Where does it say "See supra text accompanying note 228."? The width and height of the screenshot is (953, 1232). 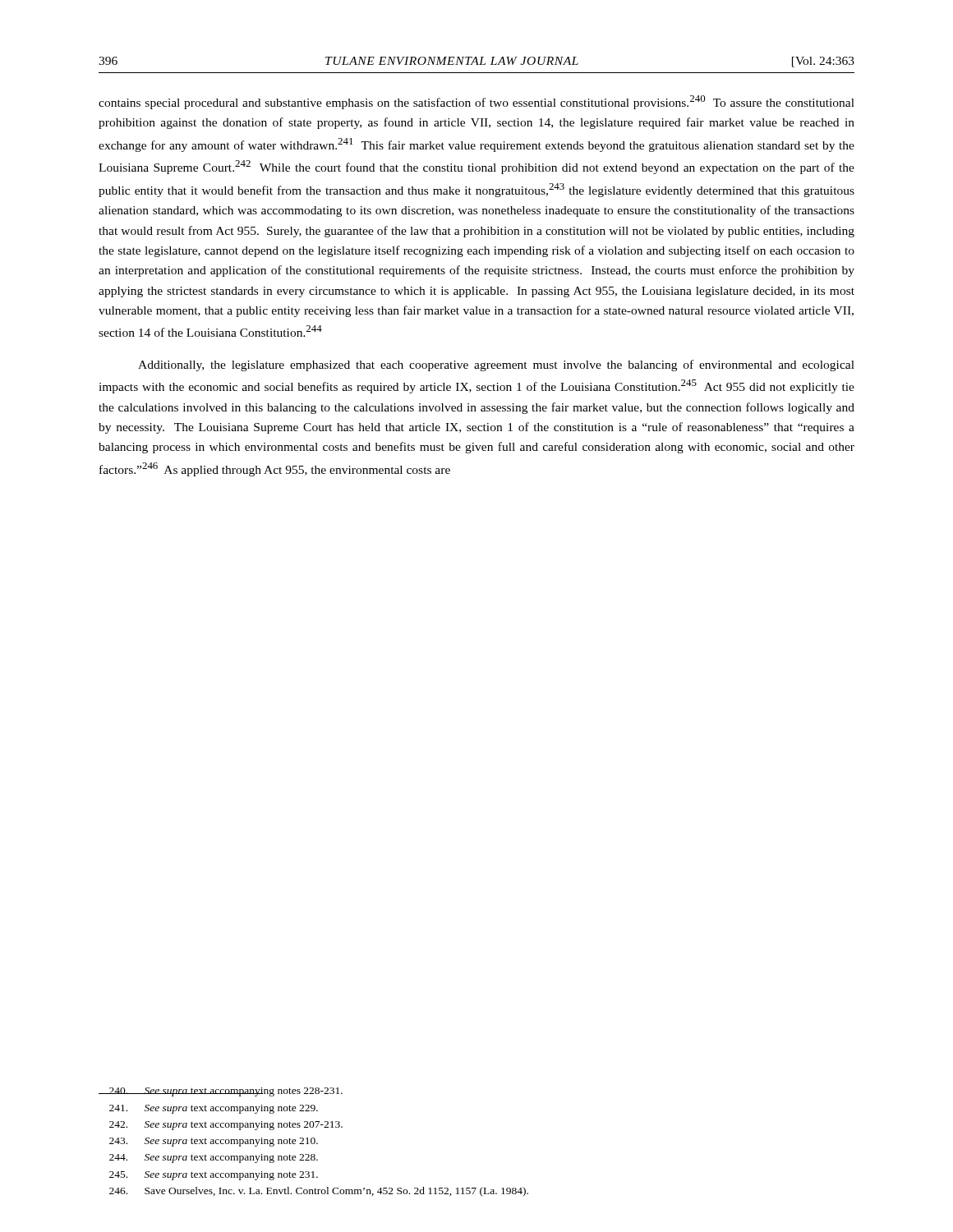(209, 1158)
